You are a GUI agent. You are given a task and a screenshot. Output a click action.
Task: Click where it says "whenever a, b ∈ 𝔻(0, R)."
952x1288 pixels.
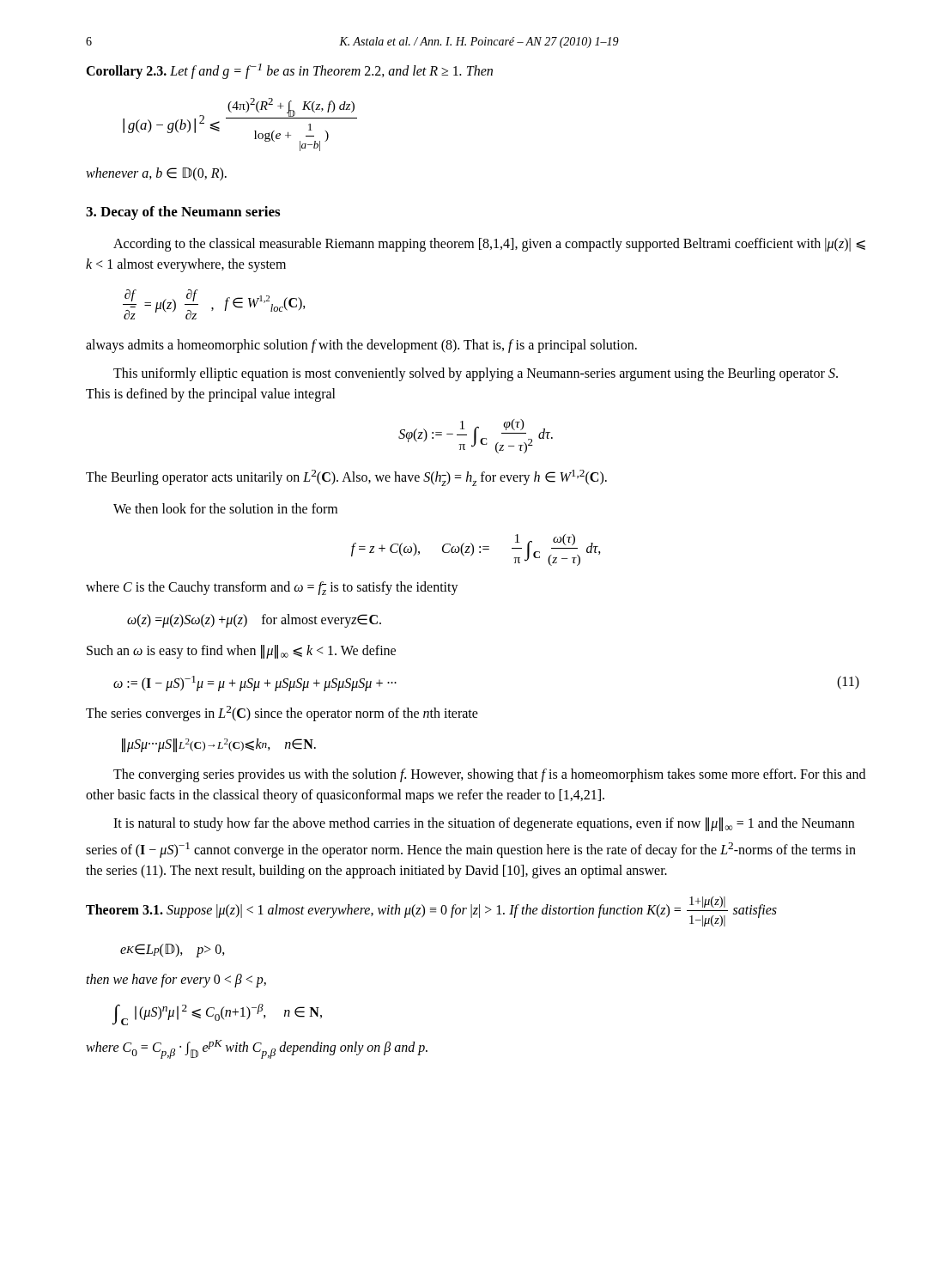157,173
